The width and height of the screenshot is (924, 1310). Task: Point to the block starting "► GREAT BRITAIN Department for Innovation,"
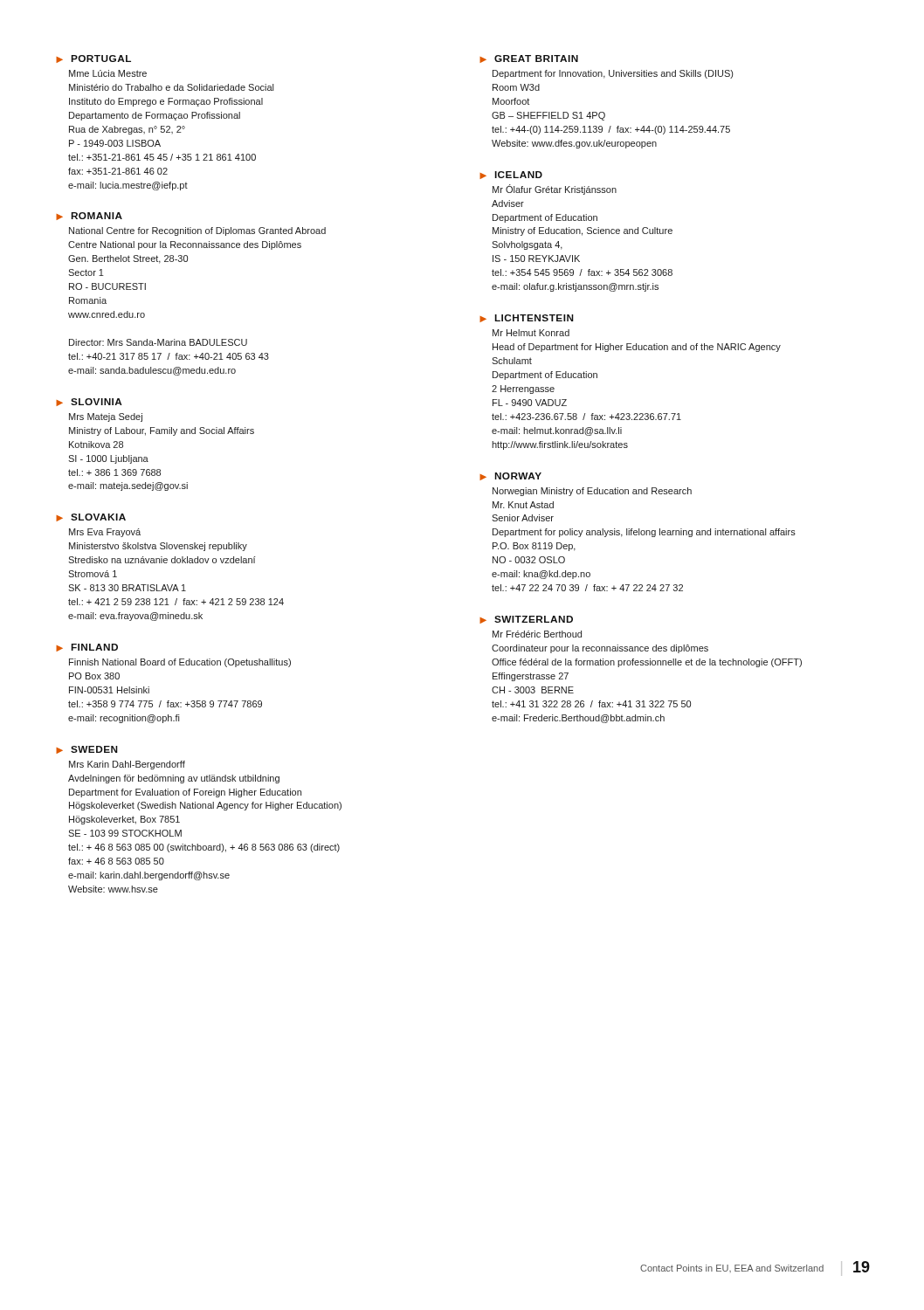(529, 59)
